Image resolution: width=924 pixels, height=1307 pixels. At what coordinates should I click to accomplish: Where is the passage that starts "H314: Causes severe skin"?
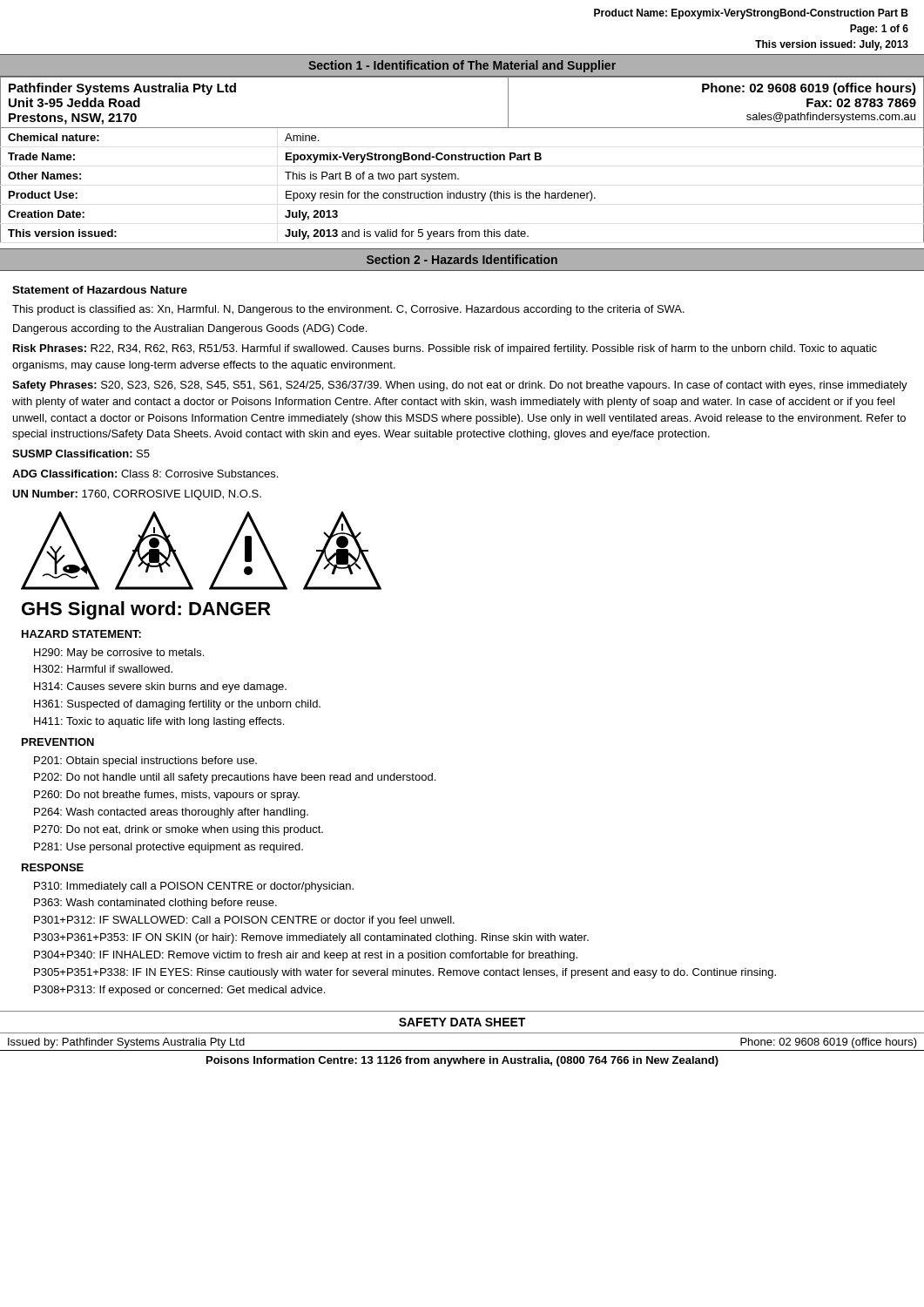pos(160,686)
